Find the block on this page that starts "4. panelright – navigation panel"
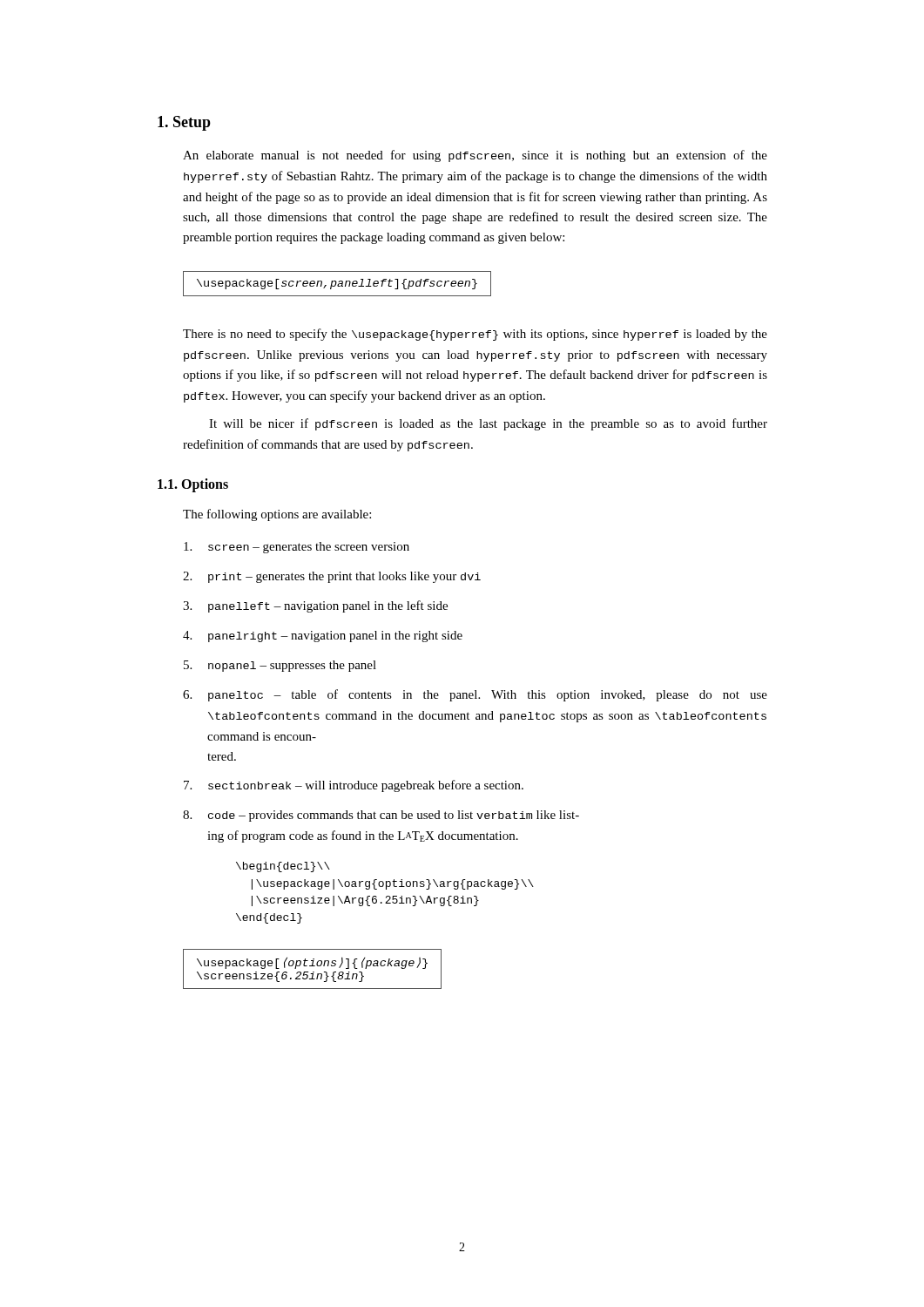Image resolution: width=924 pixels, height=1307 pixels. [x=323, y=637]
